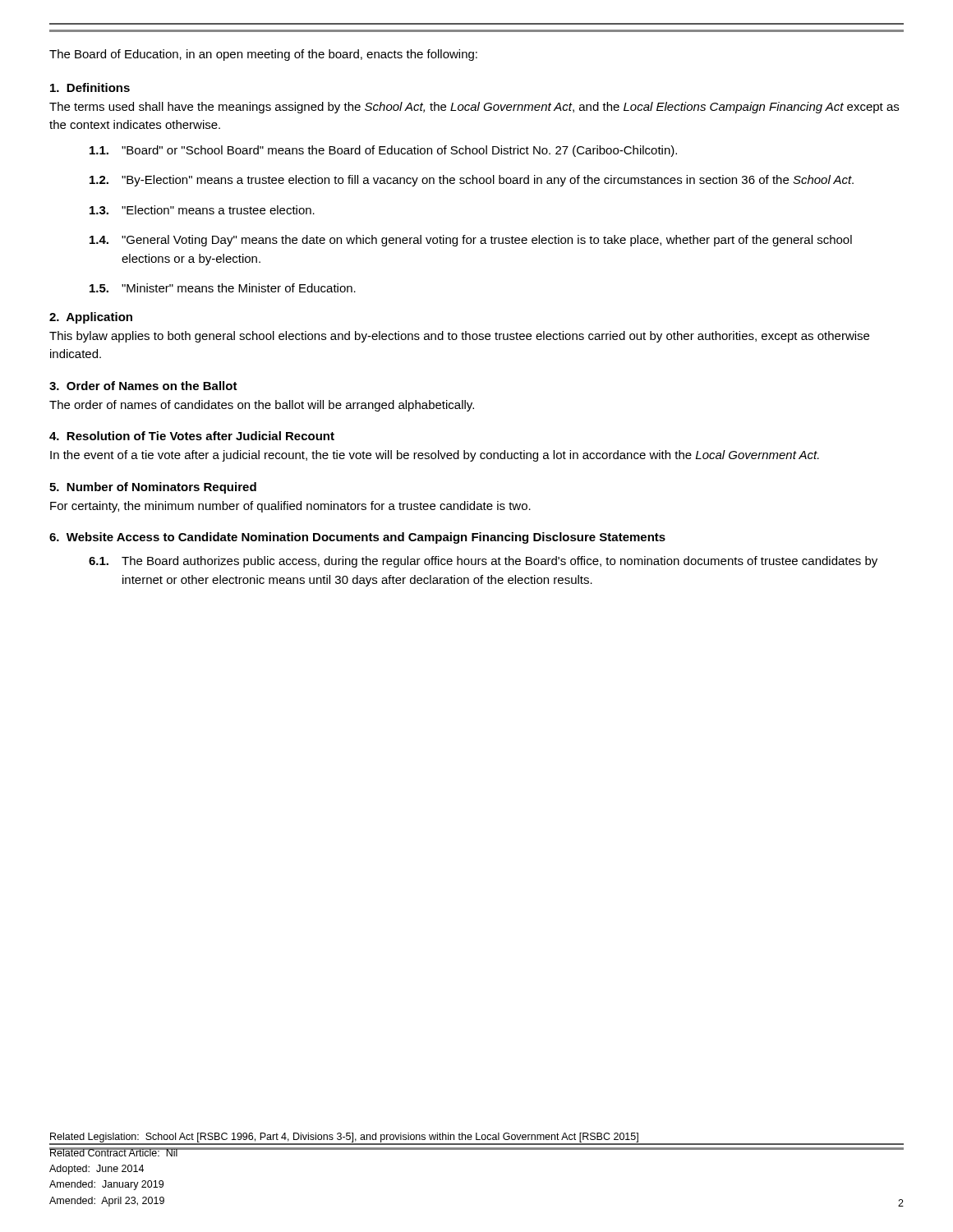Screen dimensions: 1232x953
Task: Find the block starting "The terms used"
Action: (x=474, y=115)
